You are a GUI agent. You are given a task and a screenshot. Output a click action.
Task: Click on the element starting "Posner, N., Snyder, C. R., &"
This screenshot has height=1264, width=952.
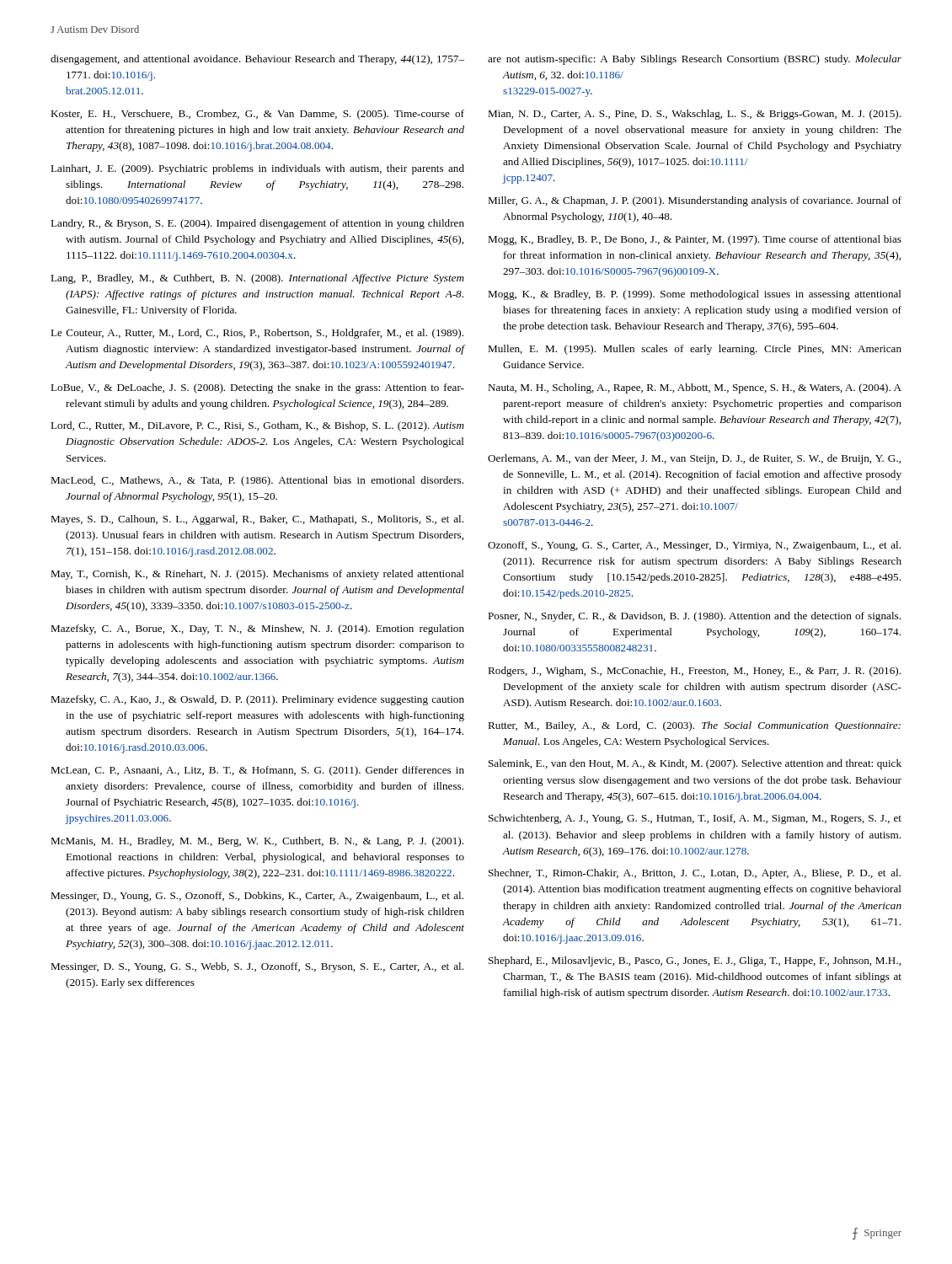tap(695, 632)
